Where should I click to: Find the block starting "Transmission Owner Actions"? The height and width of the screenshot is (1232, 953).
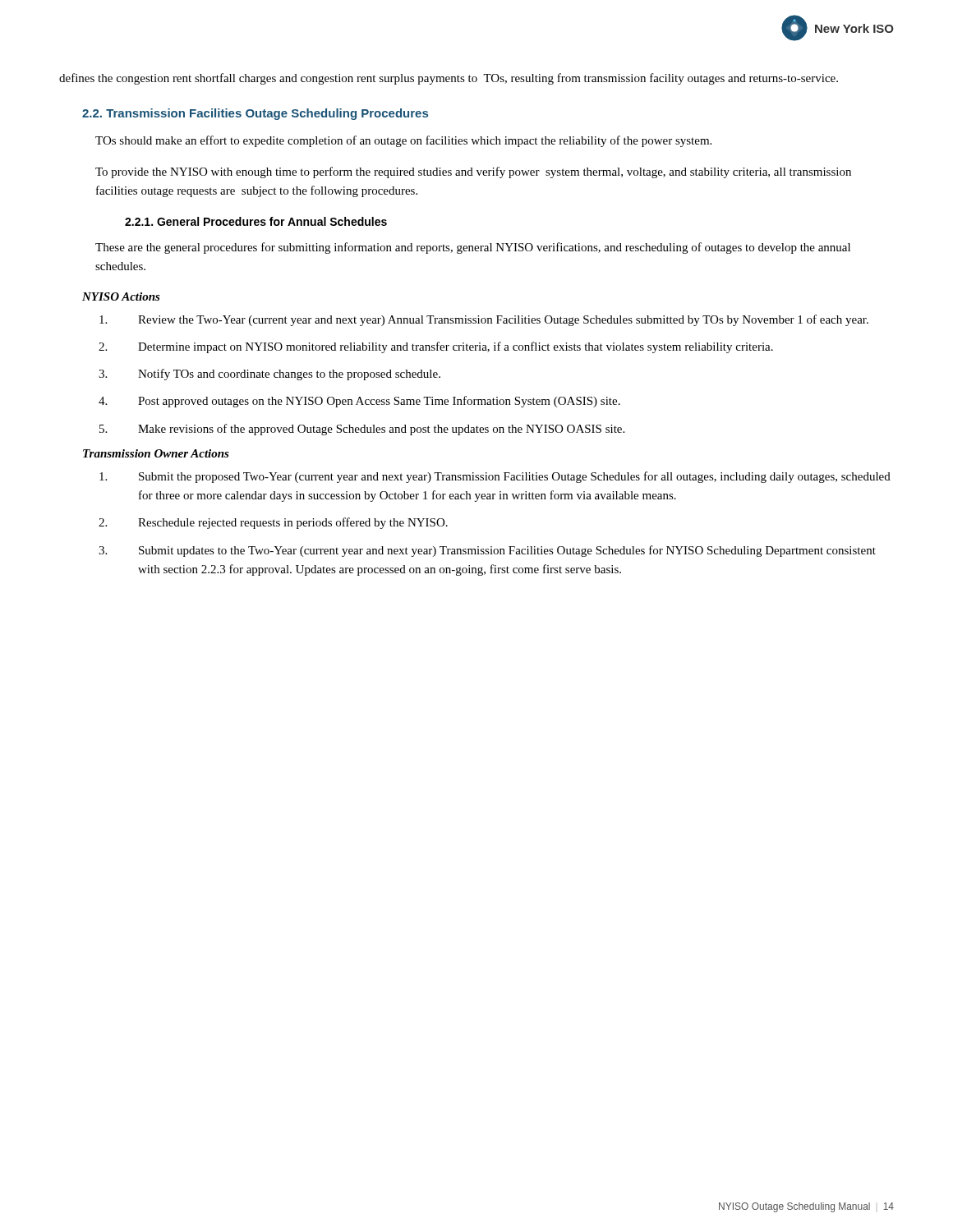(156, 453)
